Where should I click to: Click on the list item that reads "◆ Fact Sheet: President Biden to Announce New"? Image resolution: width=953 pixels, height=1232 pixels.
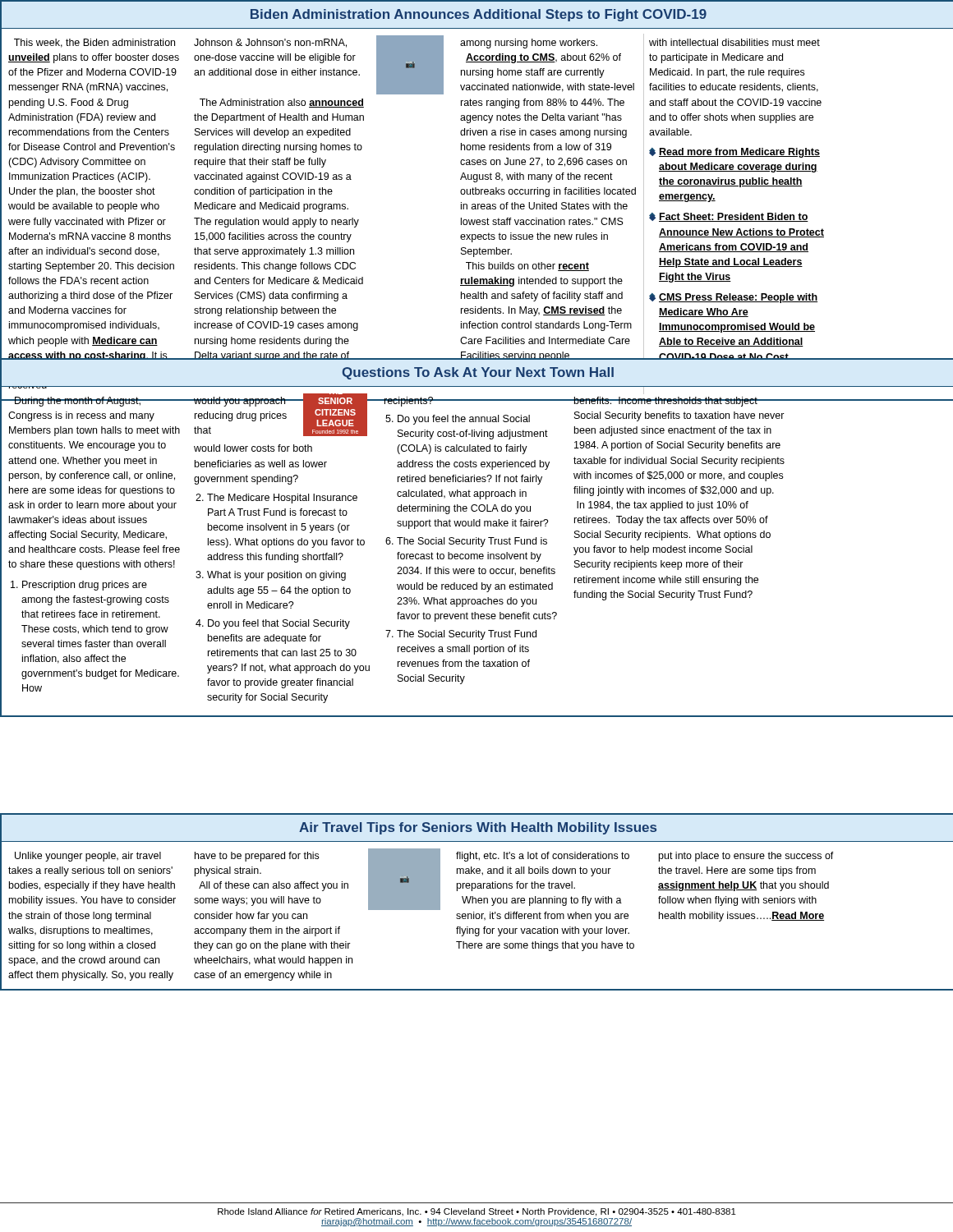pos(736,247)
